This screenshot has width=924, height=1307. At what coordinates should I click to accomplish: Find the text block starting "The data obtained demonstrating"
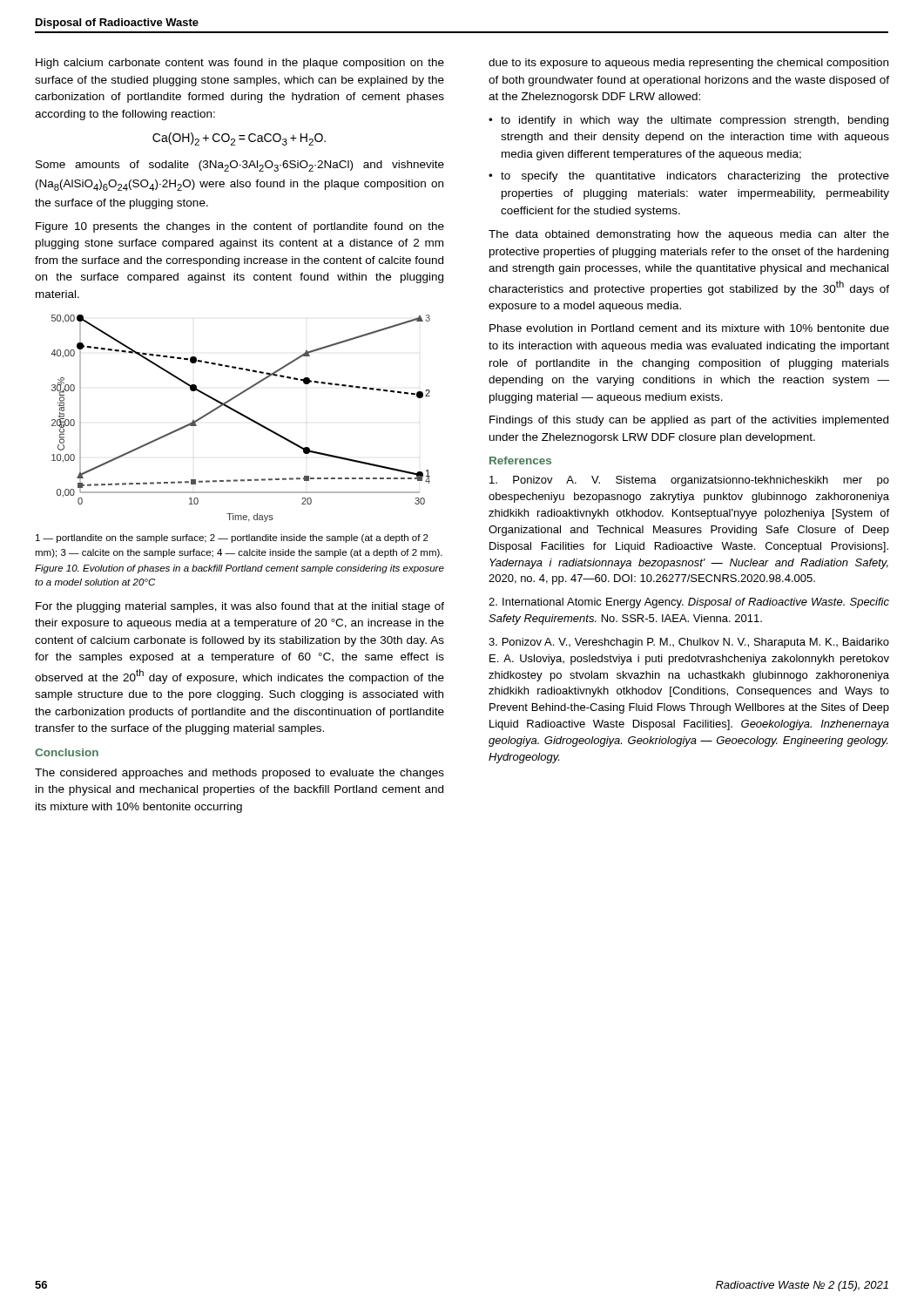coord(689,336)
